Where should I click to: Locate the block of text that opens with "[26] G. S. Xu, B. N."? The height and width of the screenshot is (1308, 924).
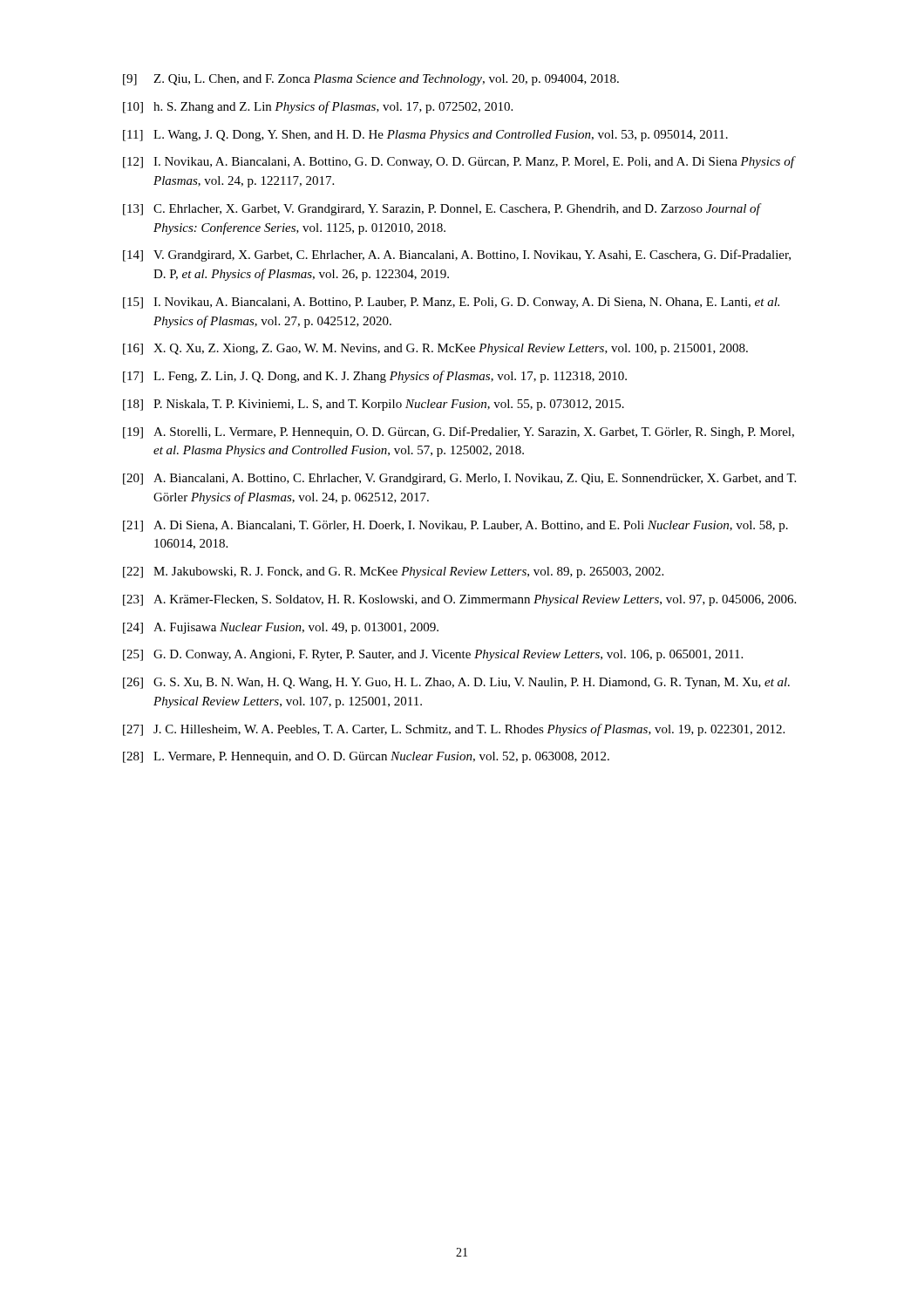pos(462,692)
